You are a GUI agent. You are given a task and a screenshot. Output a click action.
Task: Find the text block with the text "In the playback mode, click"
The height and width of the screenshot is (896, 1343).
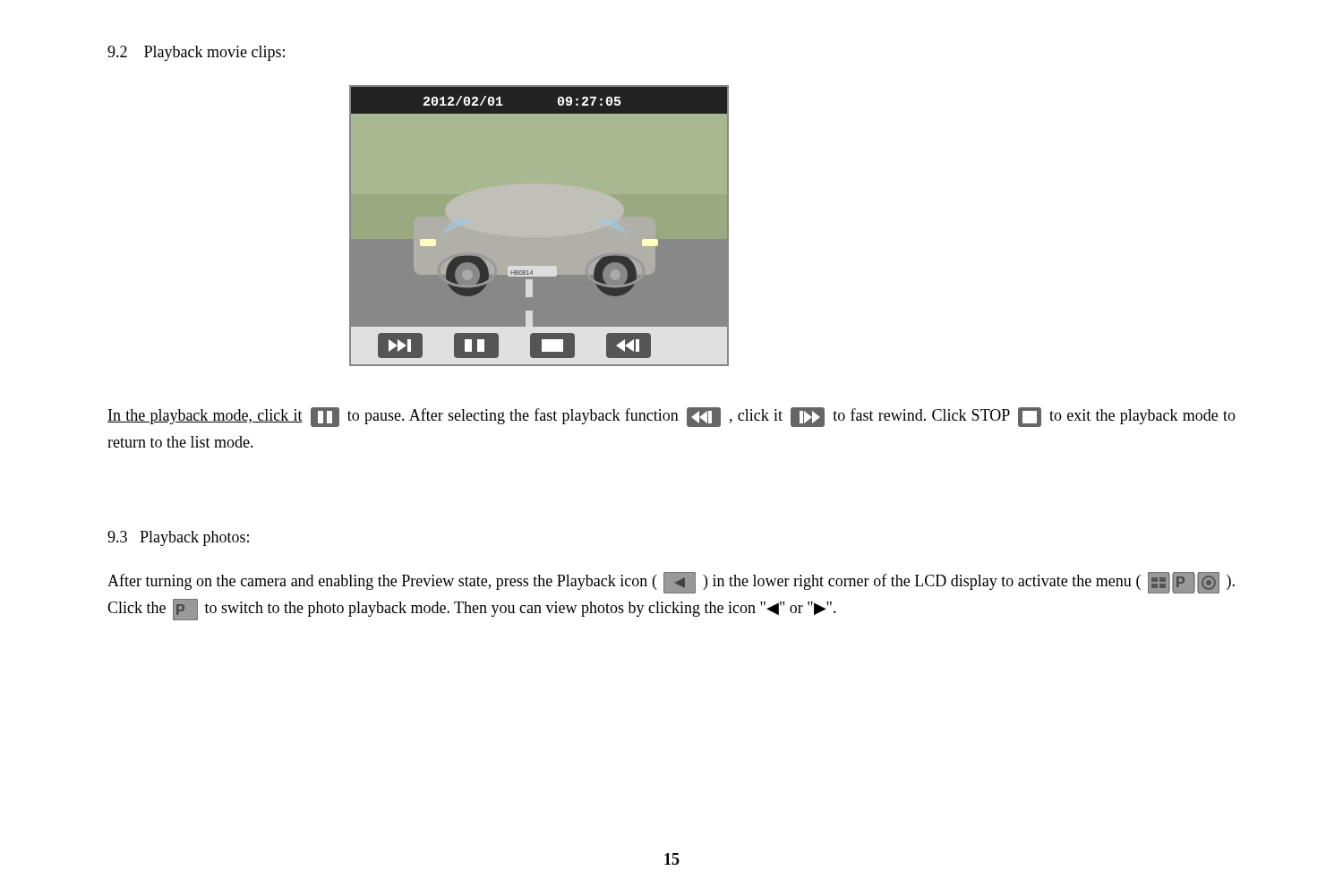[672, 429]
